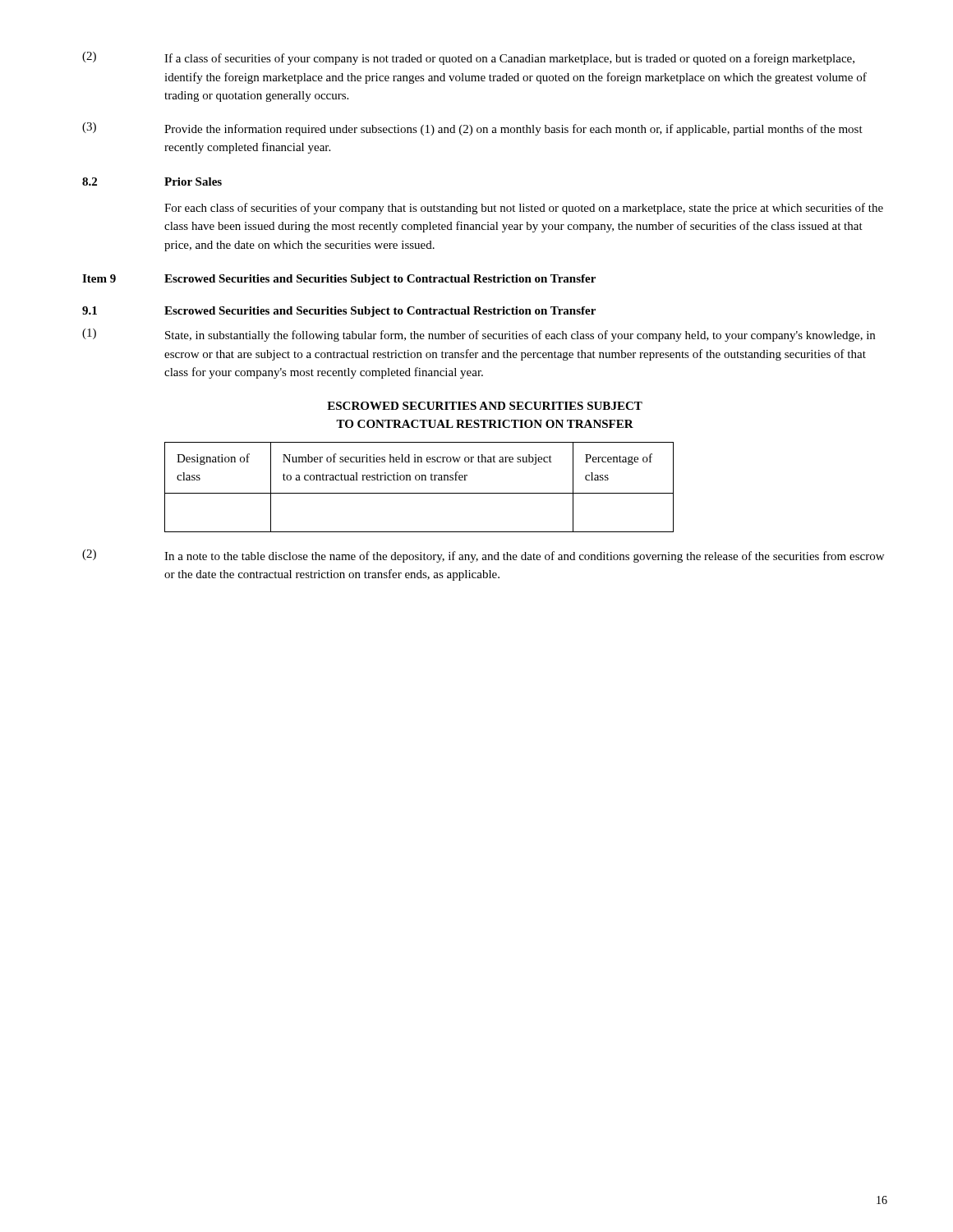Select the section header that reads "9.1 Escrowed Securities"

[339, 311]
